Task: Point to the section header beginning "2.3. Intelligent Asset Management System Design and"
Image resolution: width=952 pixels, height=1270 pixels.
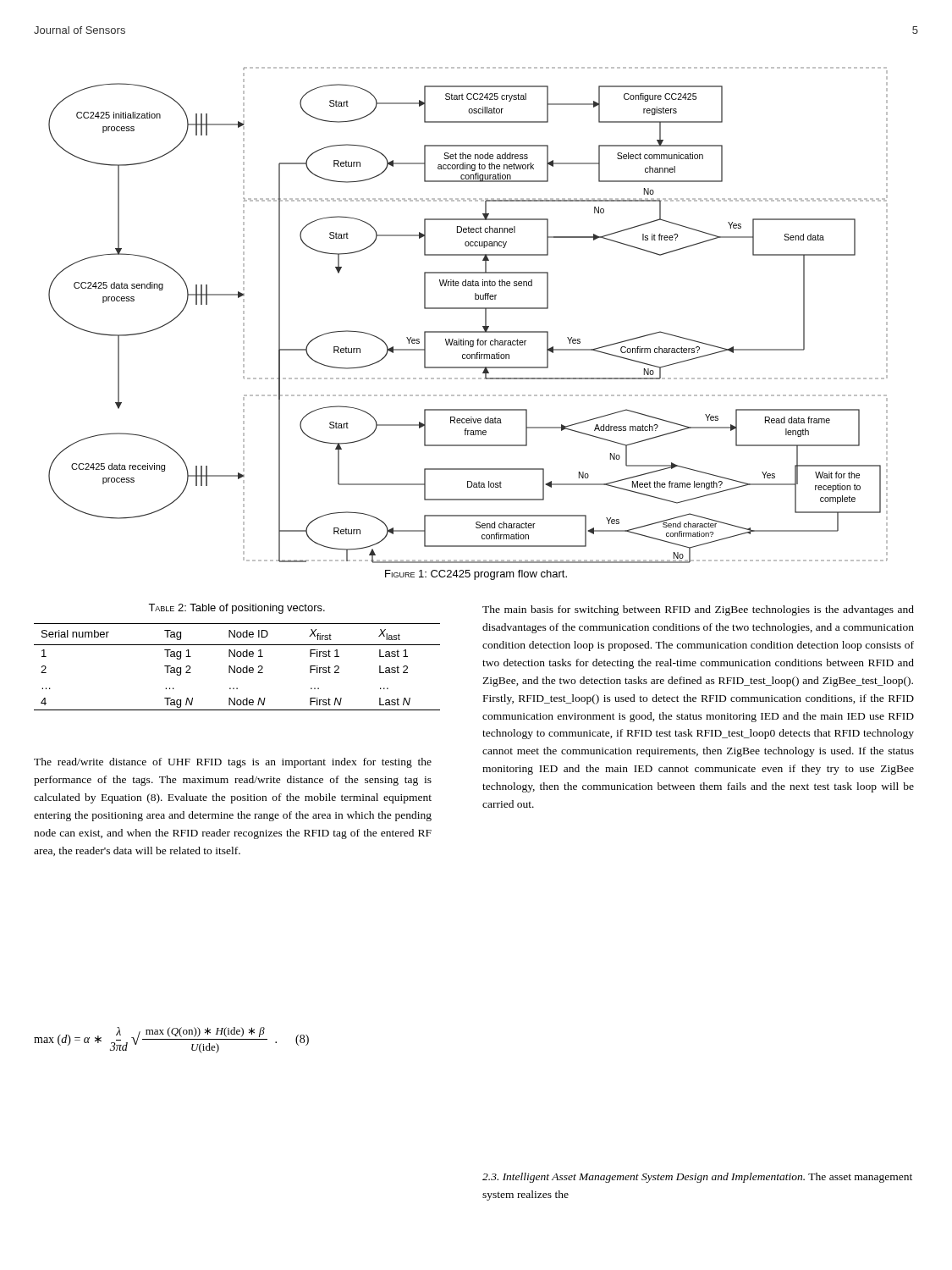Action: tap(697, 1185)
